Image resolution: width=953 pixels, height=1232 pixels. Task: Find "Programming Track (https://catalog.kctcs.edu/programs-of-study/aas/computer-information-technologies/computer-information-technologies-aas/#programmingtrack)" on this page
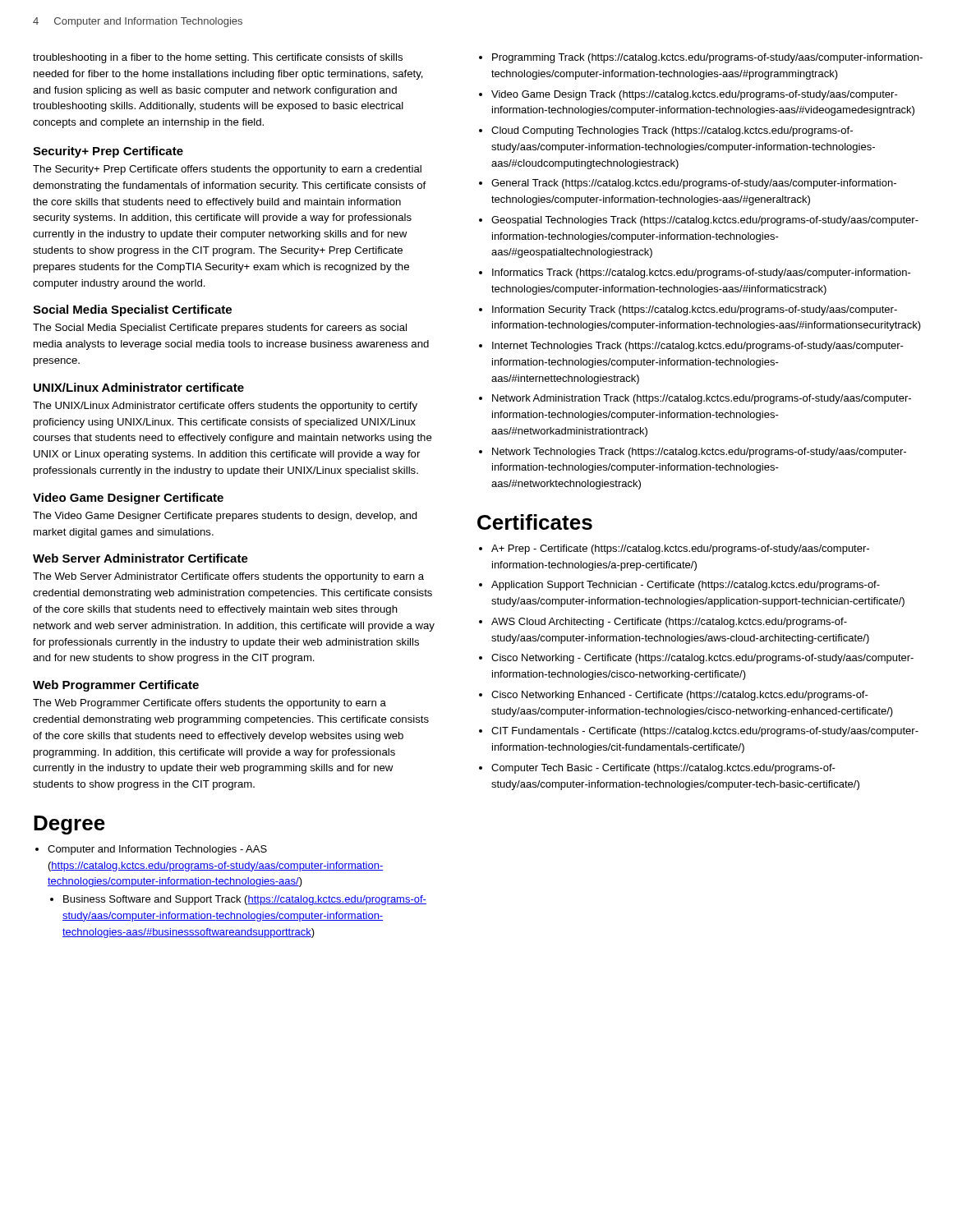click(x=707, y=65)
